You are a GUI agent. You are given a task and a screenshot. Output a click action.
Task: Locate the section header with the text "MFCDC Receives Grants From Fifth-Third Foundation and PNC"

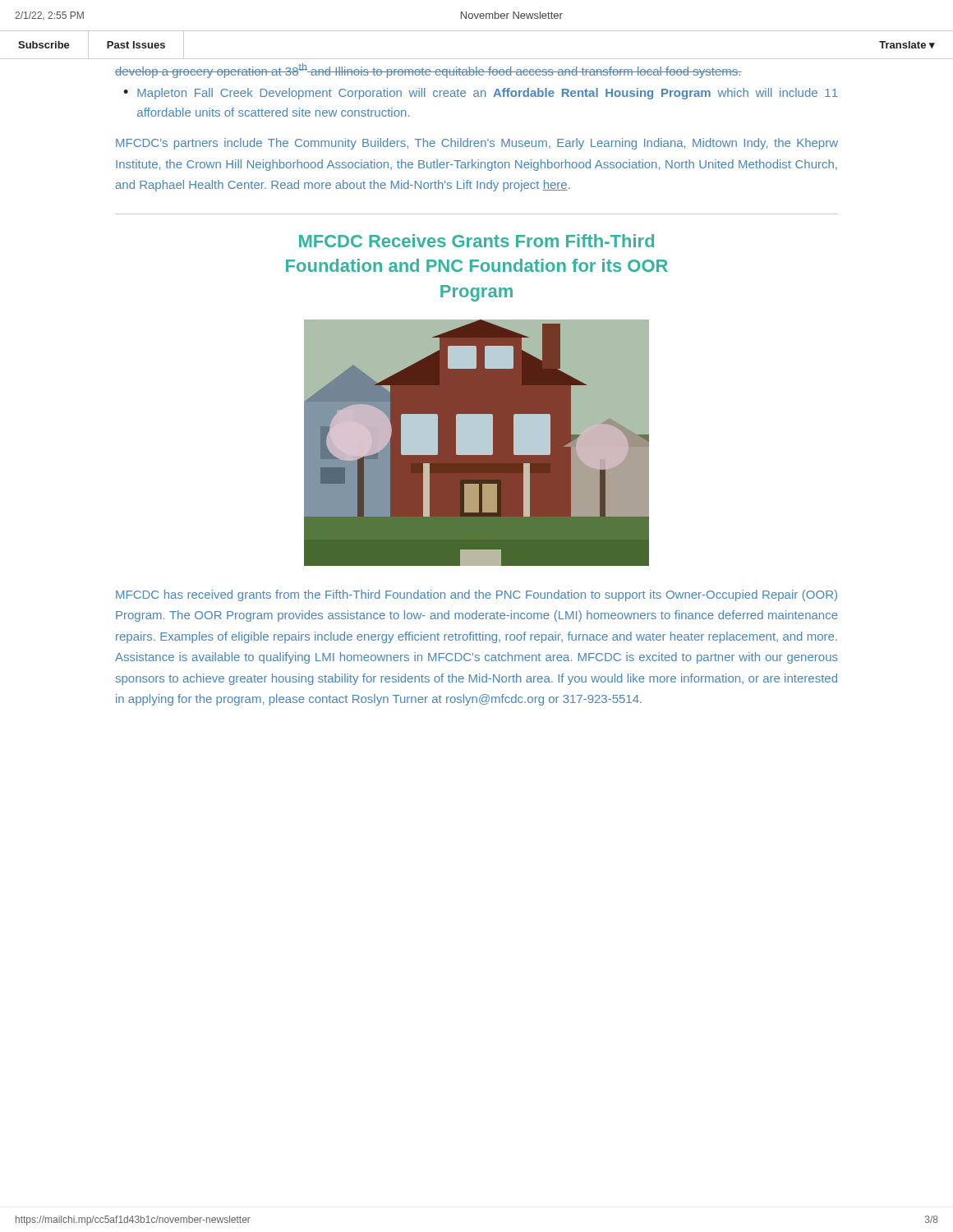click(476, 266)
